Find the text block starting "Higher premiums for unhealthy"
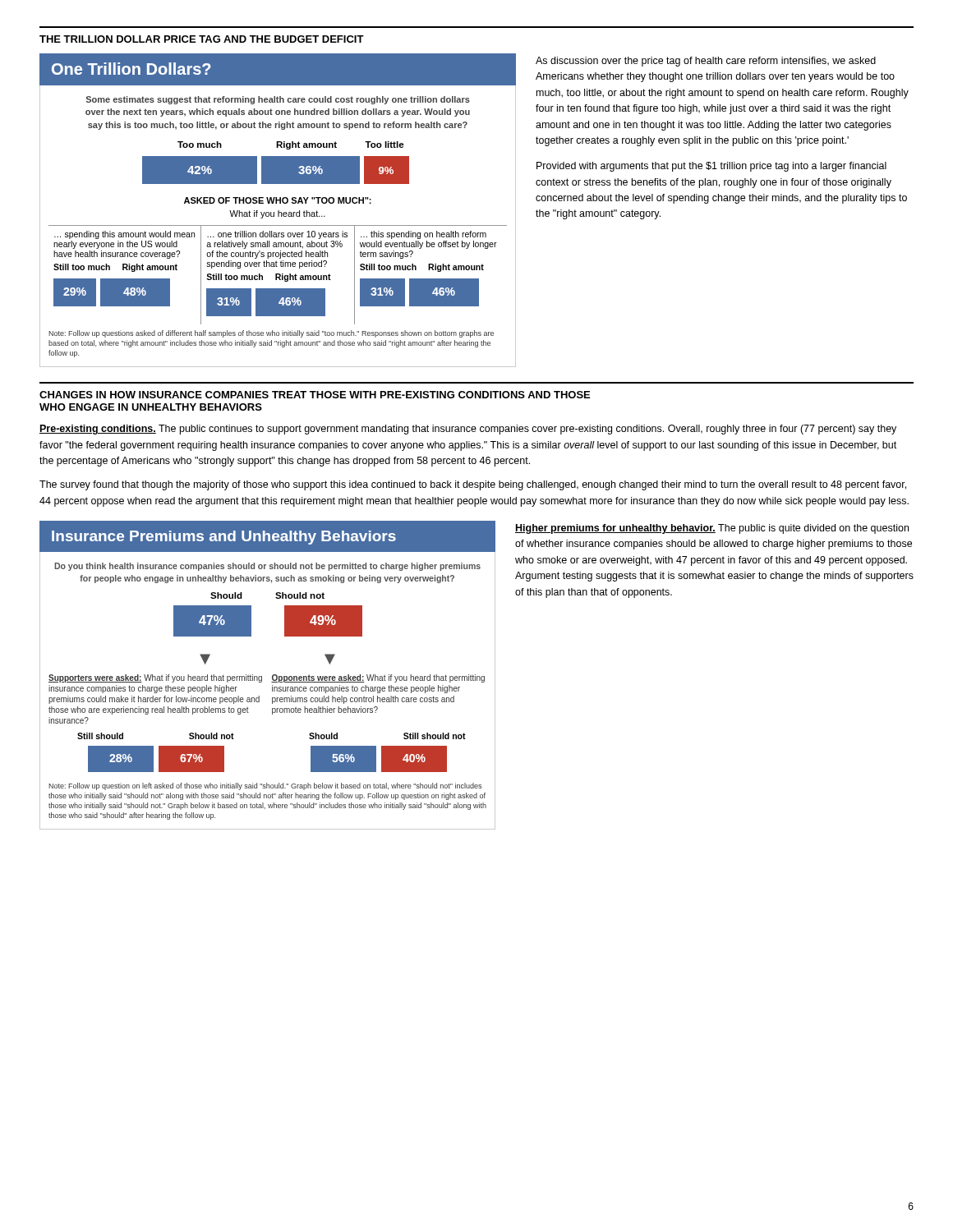Viewport: 953px width, 1232px height. [714, 560]
